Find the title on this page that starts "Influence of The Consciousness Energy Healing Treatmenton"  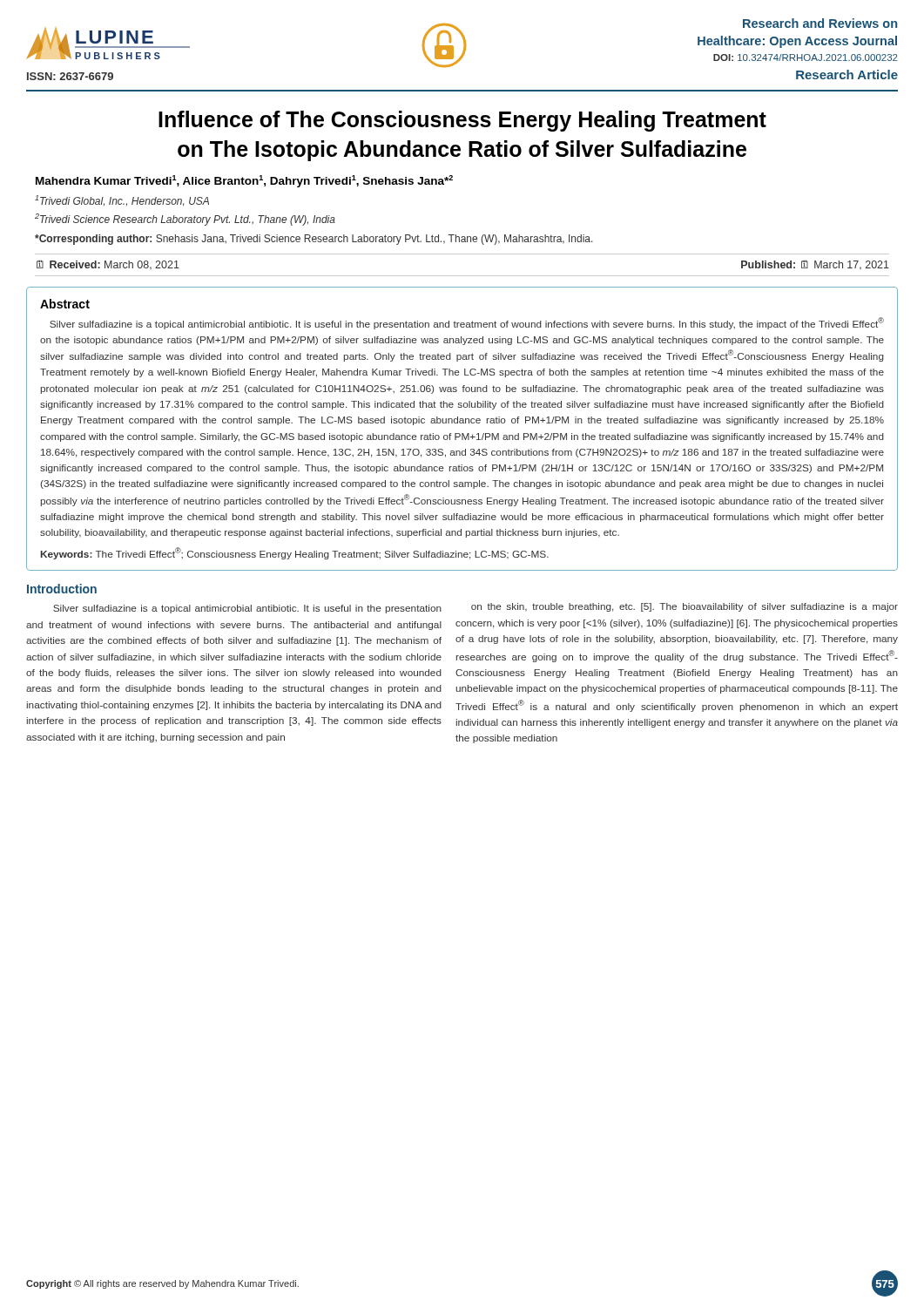coord(462,135)
